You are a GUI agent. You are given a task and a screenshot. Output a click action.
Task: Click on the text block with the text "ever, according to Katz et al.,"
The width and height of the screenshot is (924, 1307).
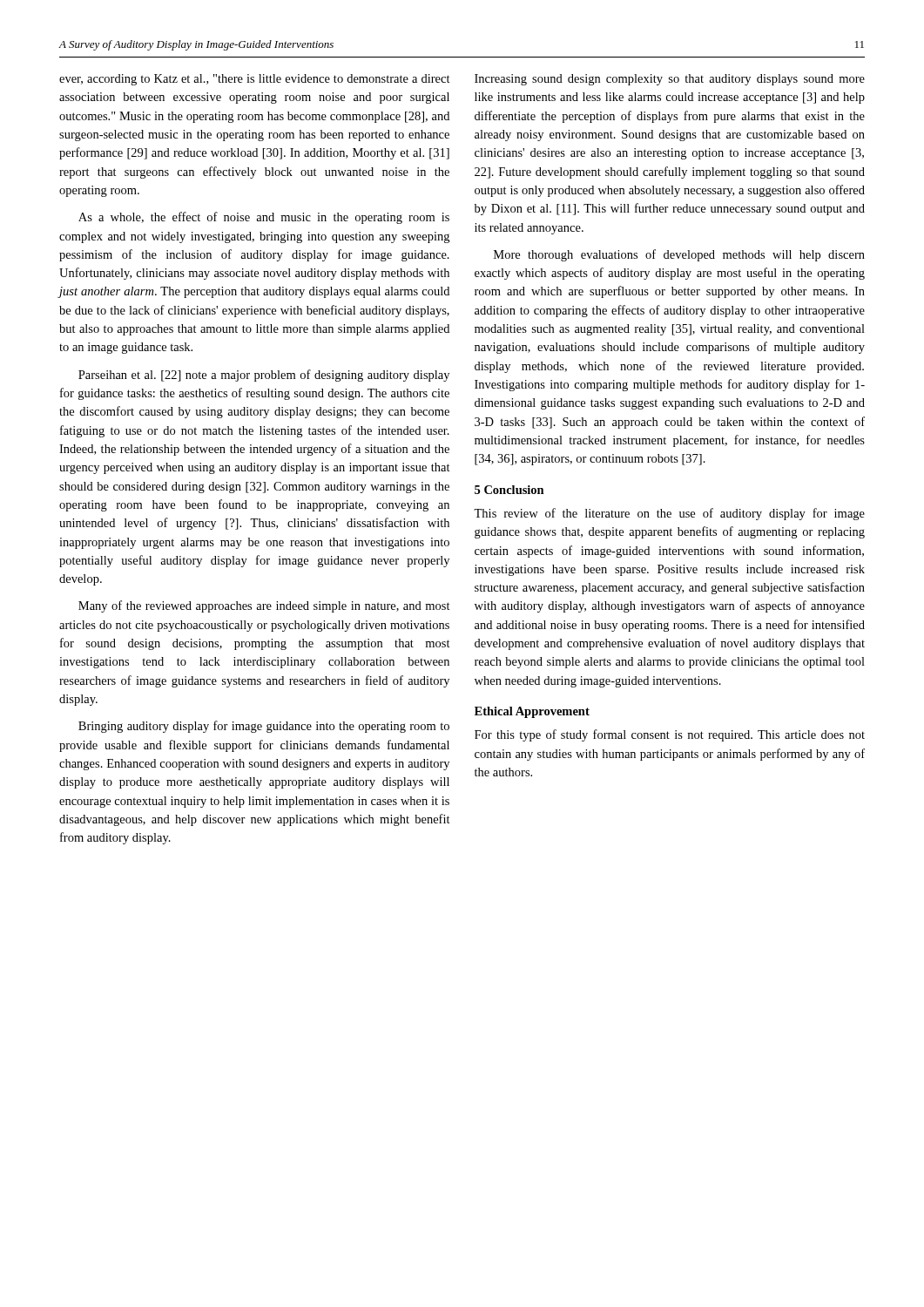(x=255, y=135)
